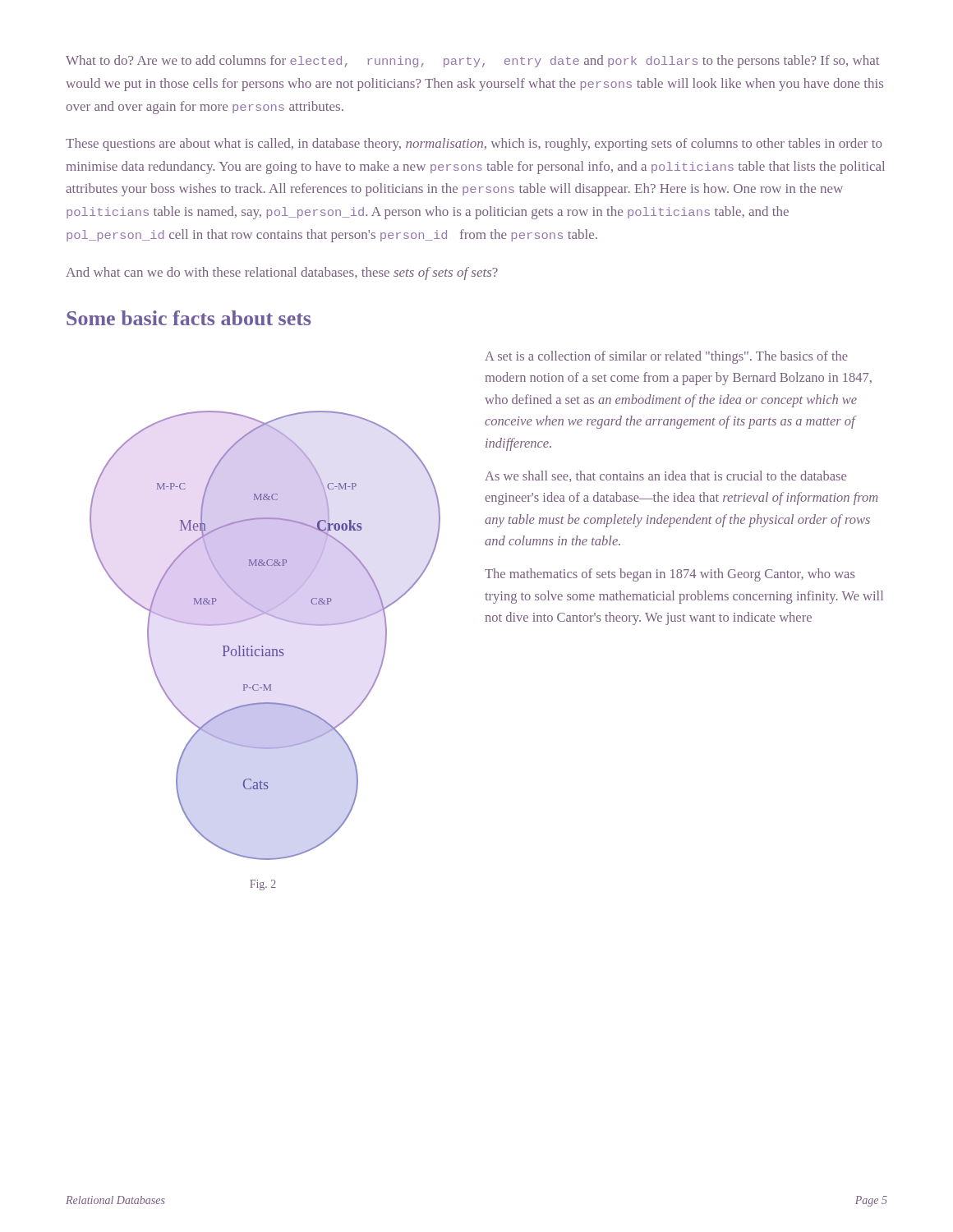This screenshot has height=1232, width=953.
Task: Click on the section header with the text "Some basic facts about sets"
Action: 189,318
